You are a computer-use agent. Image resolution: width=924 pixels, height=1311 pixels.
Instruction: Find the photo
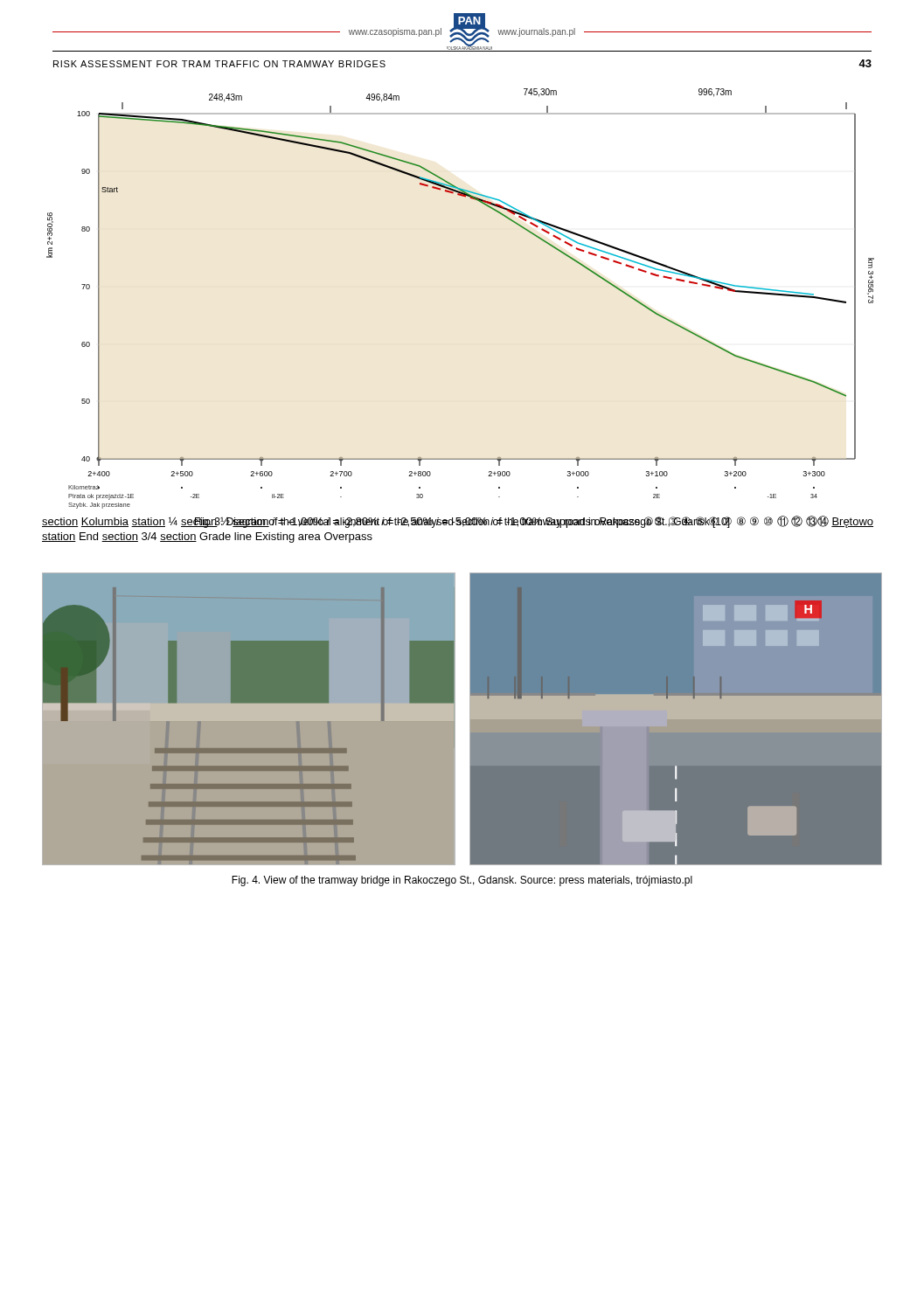pyautogui.click(x=462, y=719)
